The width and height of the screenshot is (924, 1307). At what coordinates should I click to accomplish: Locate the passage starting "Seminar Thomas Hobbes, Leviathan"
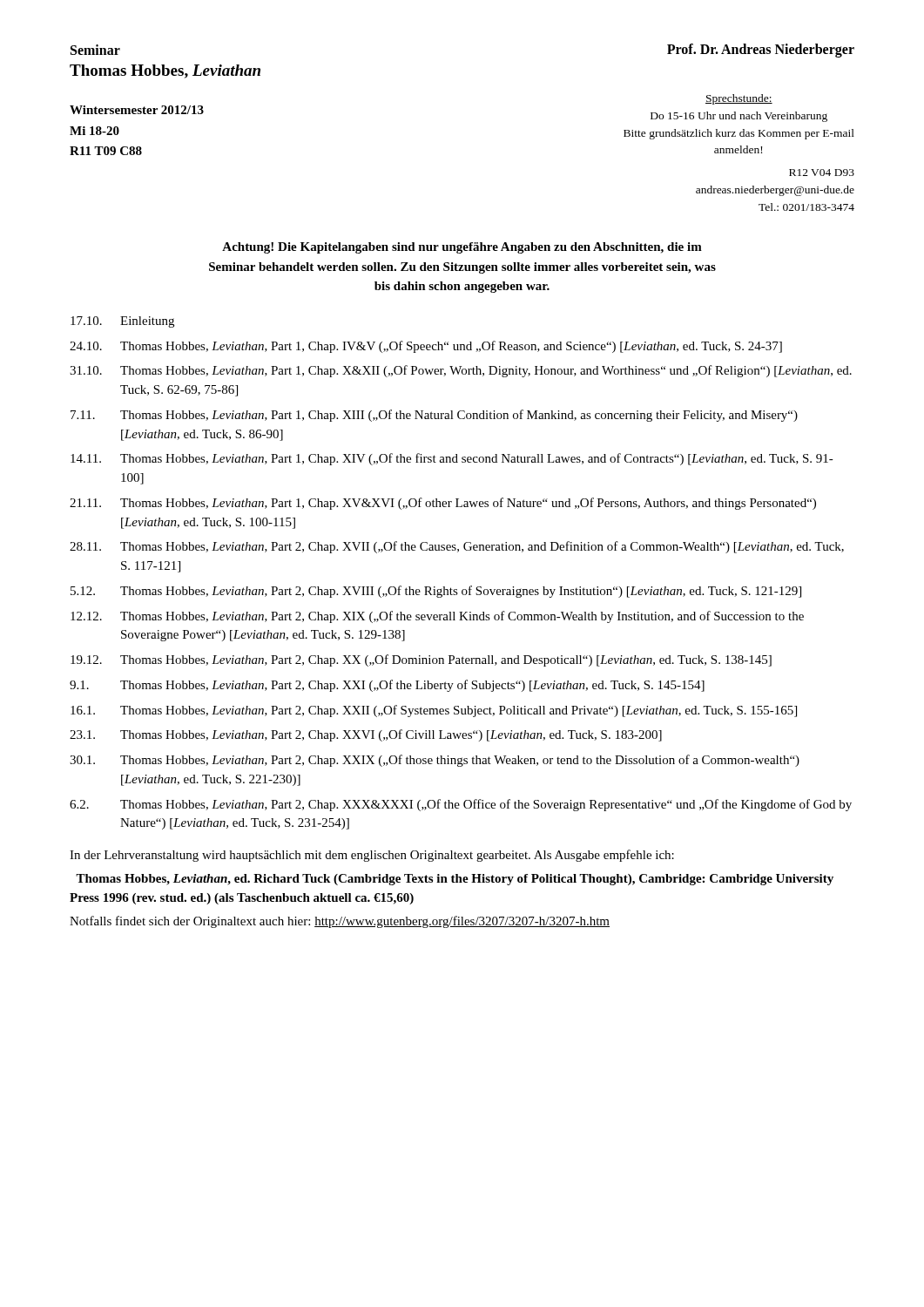[166, 62]
